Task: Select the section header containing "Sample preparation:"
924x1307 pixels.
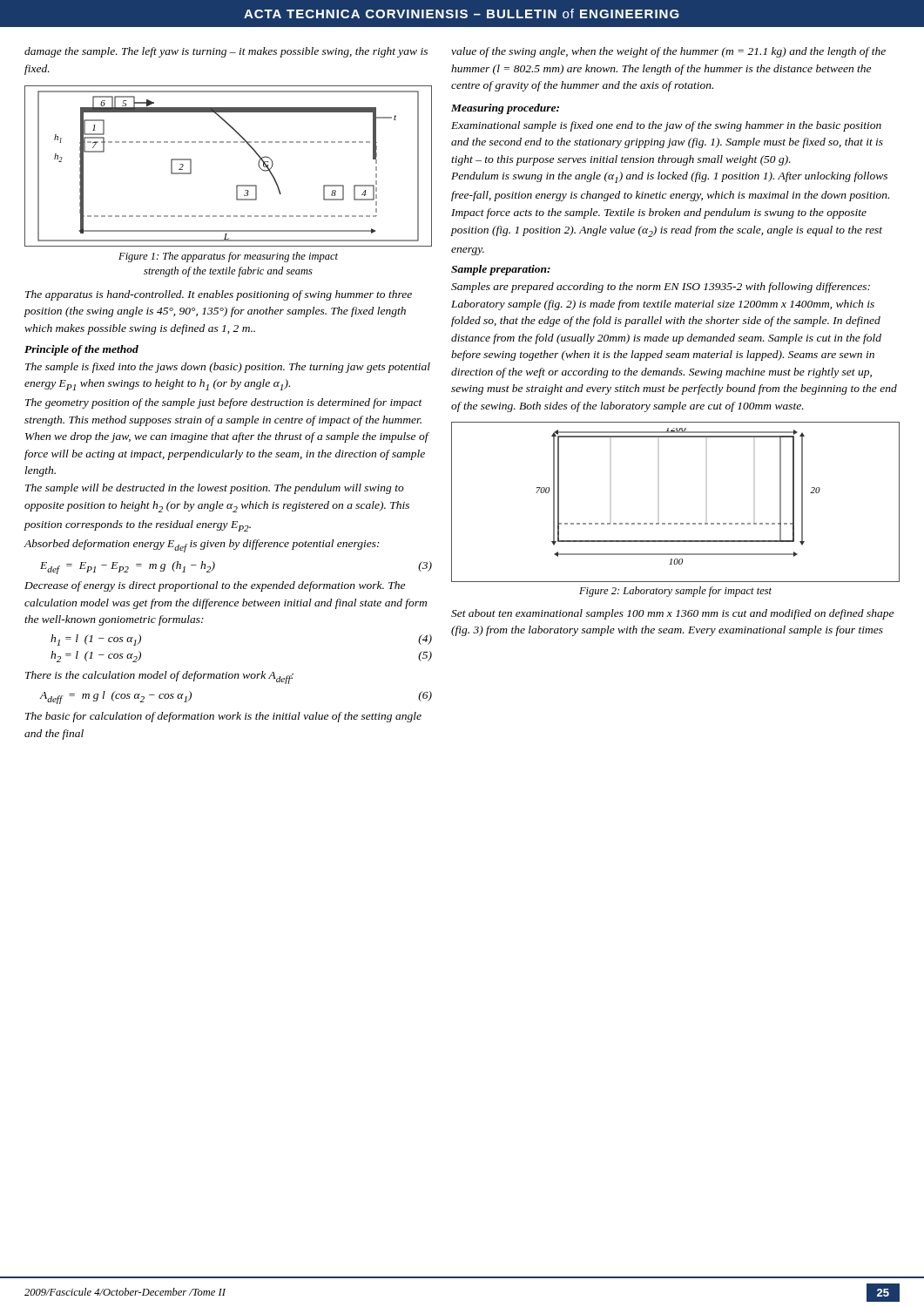Action: (501, 269)
